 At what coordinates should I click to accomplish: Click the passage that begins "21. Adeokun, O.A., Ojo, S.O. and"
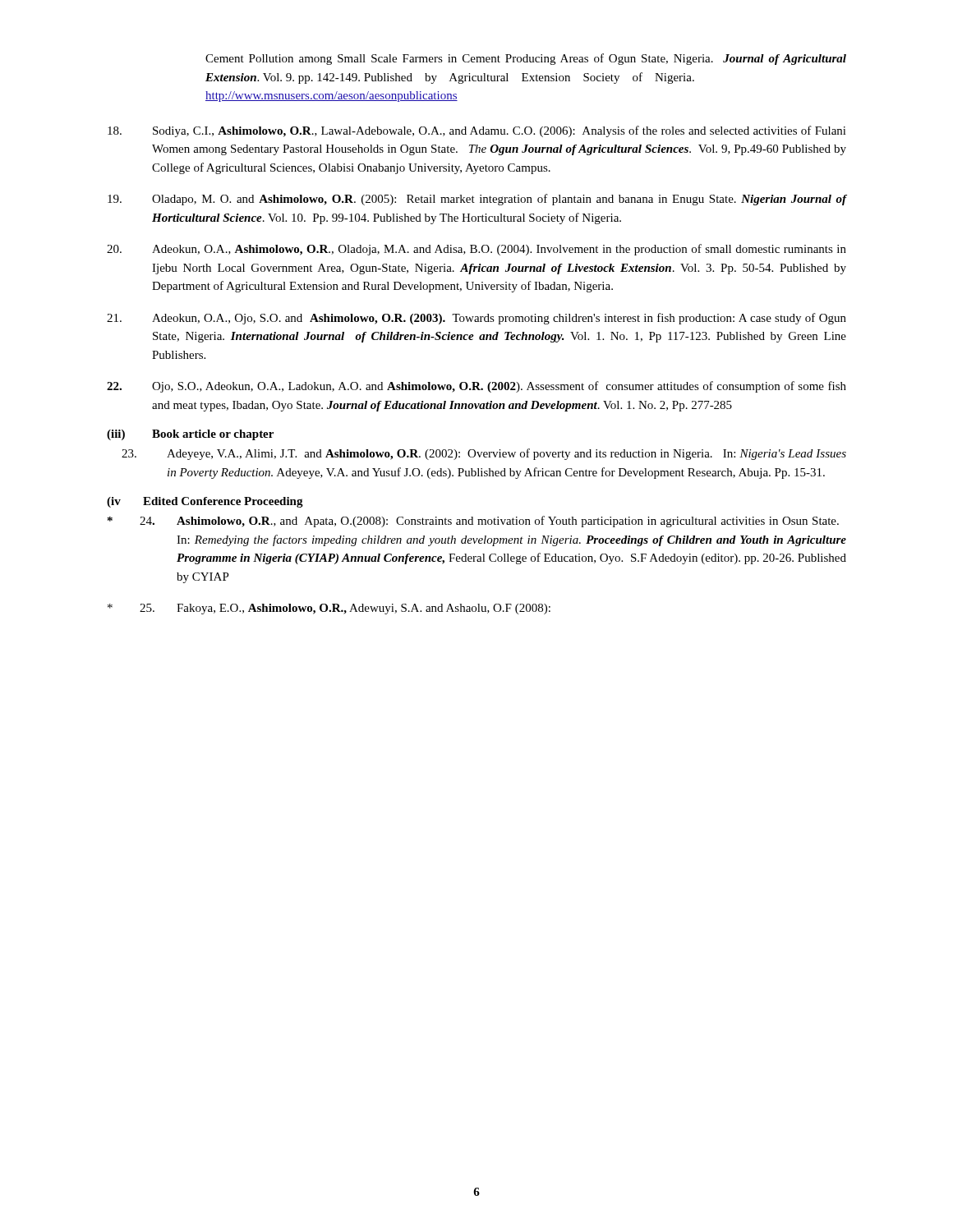point(476,336)
